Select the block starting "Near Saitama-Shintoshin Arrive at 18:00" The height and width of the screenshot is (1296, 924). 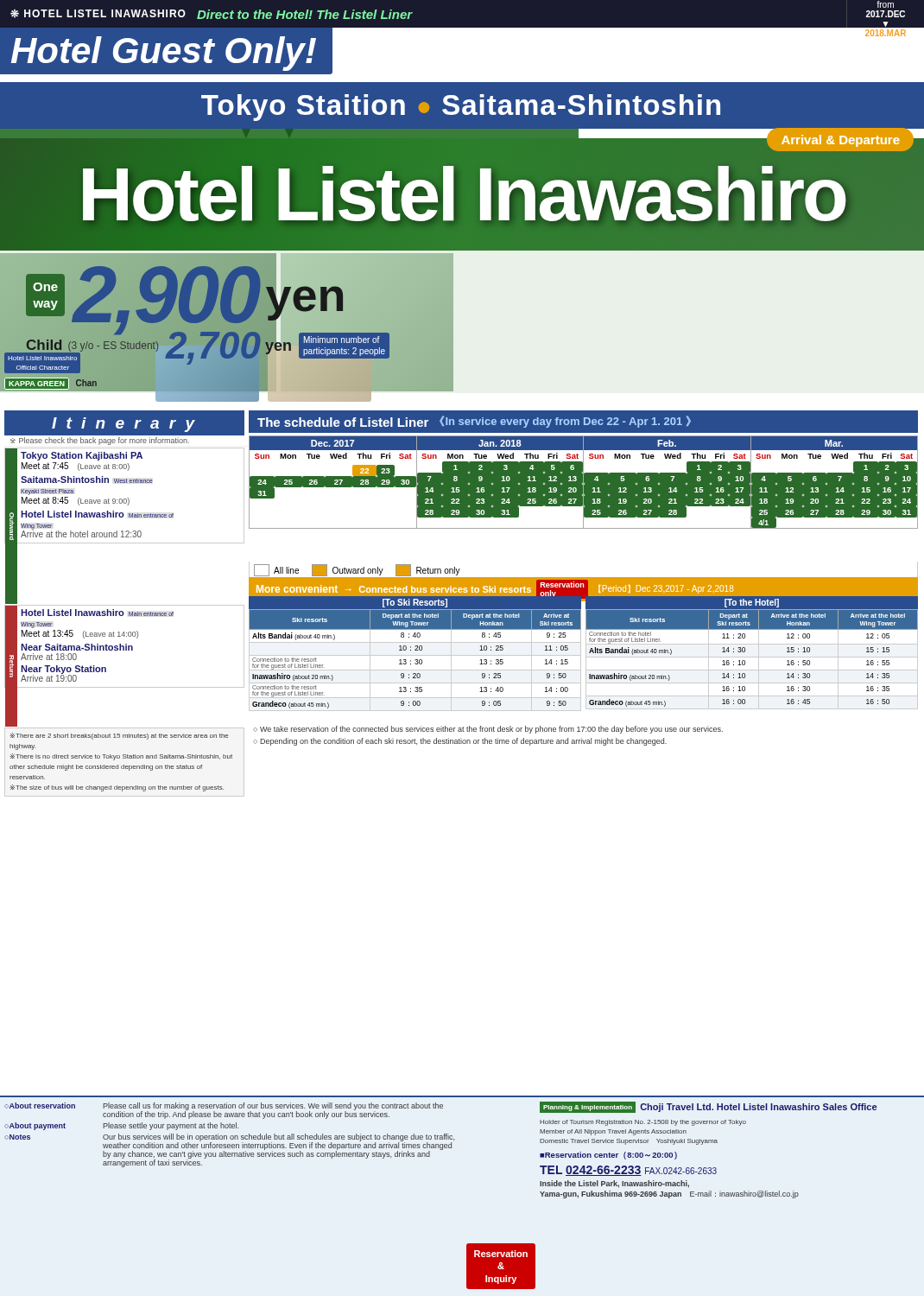pyautogui.click(x=131, y=652)
